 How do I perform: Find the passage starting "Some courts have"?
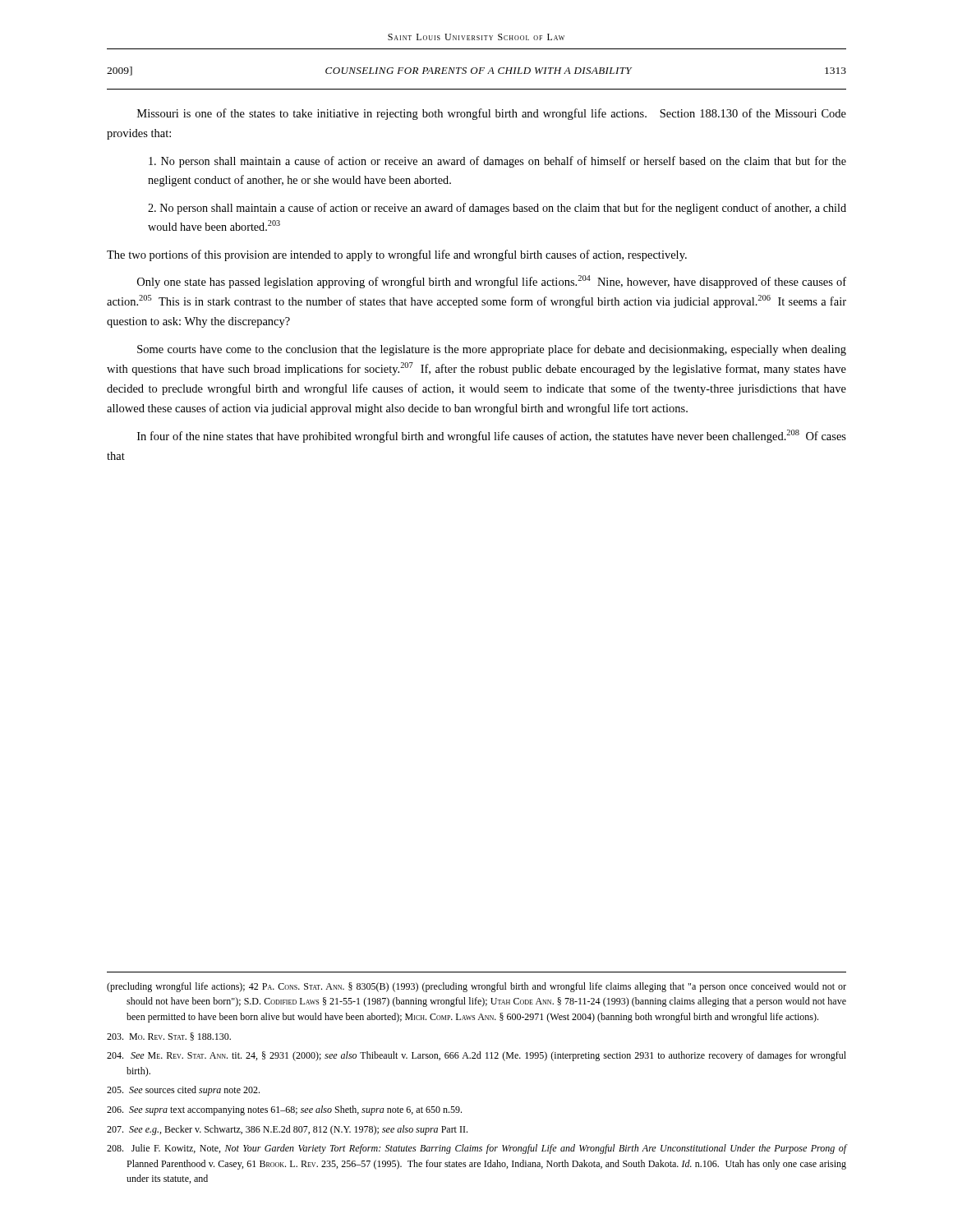click(476, 379)
